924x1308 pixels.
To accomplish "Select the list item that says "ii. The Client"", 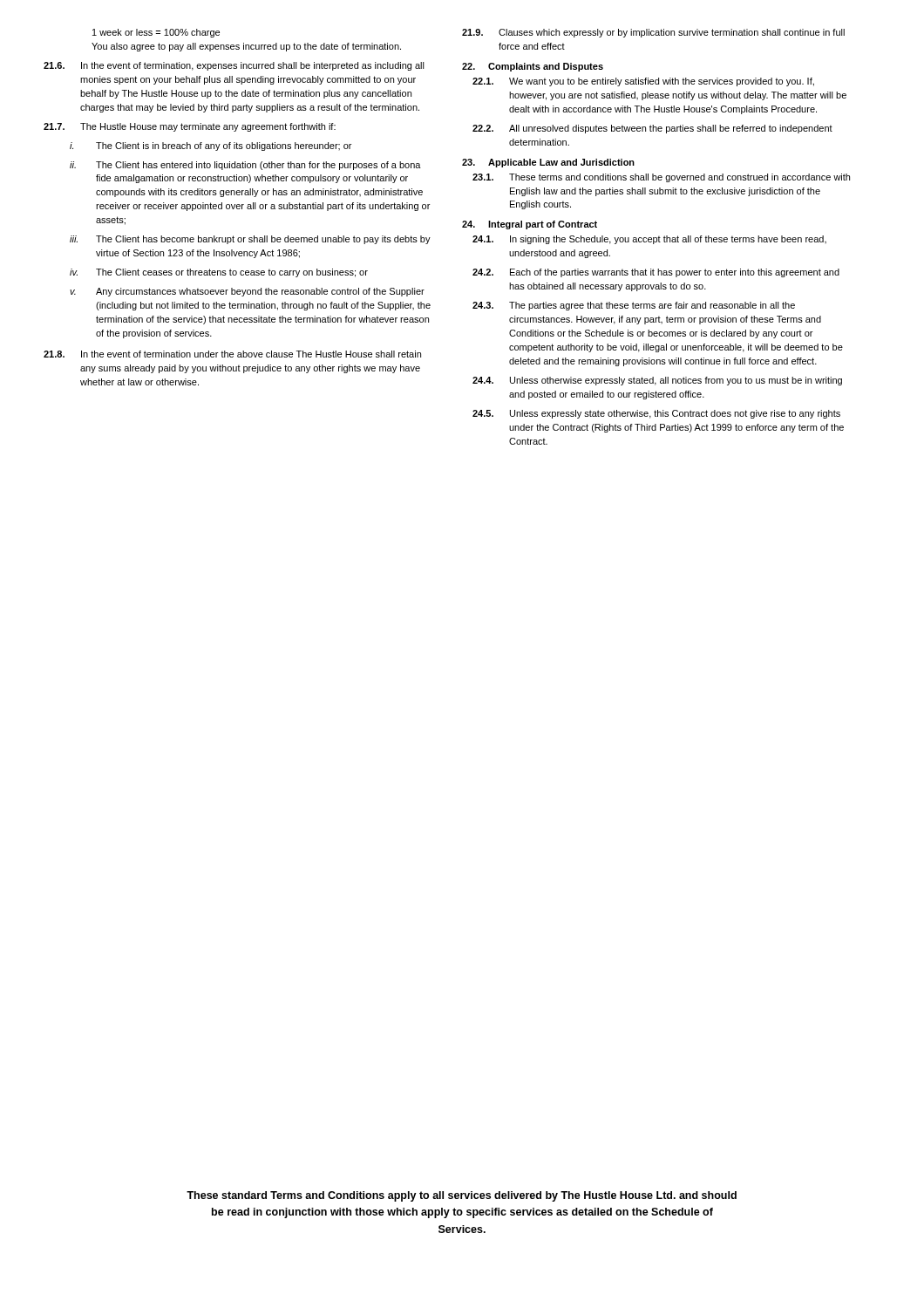I will pos(253,193).
